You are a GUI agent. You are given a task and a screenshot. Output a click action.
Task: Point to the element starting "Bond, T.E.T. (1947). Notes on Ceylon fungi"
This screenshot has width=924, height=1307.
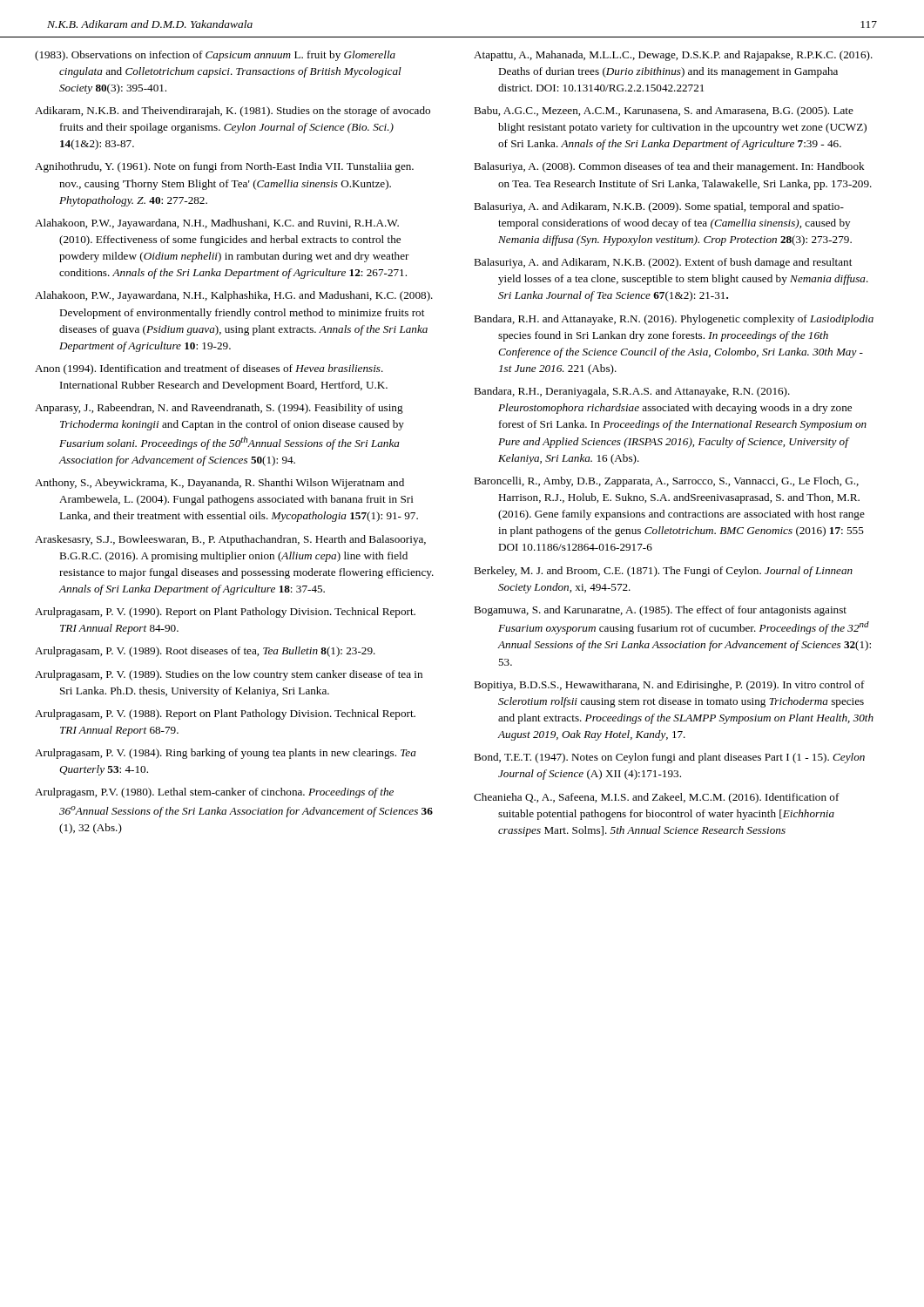point(669,765)
